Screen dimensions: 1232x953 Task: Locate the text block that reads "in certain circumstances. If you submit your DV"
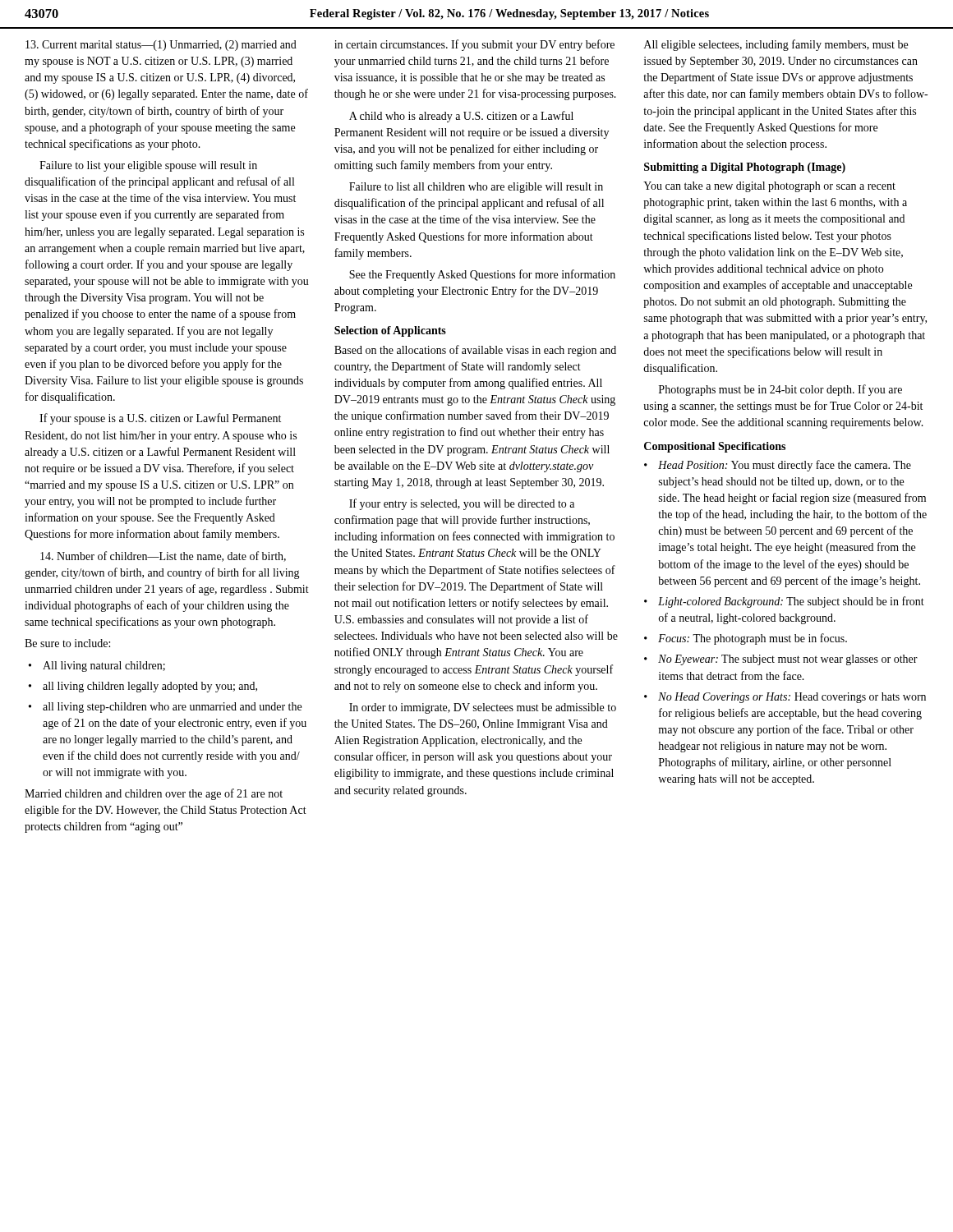tap(476, 70)
